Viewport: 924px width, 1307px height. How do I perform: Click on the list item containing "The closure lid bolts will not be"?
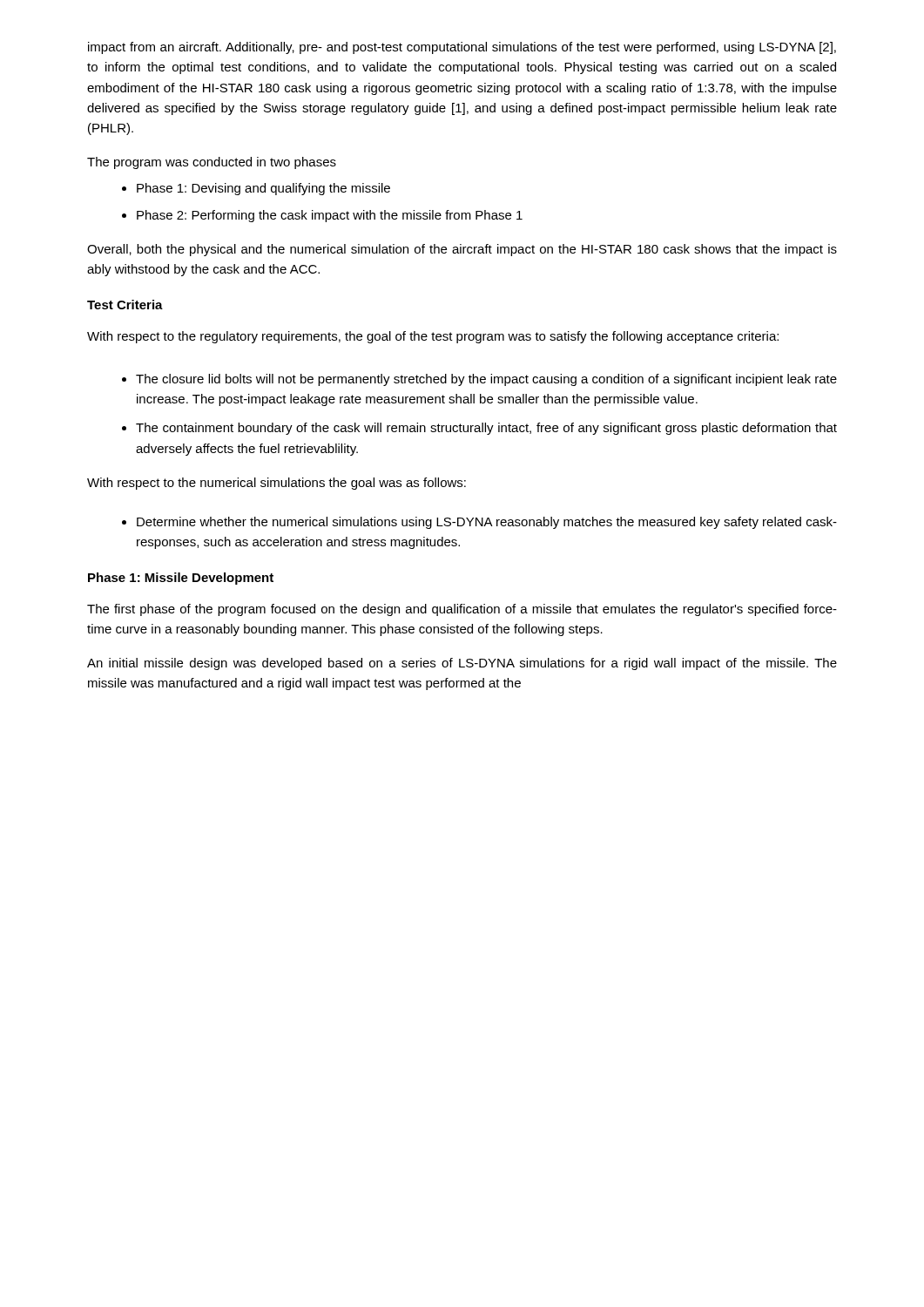478,389
